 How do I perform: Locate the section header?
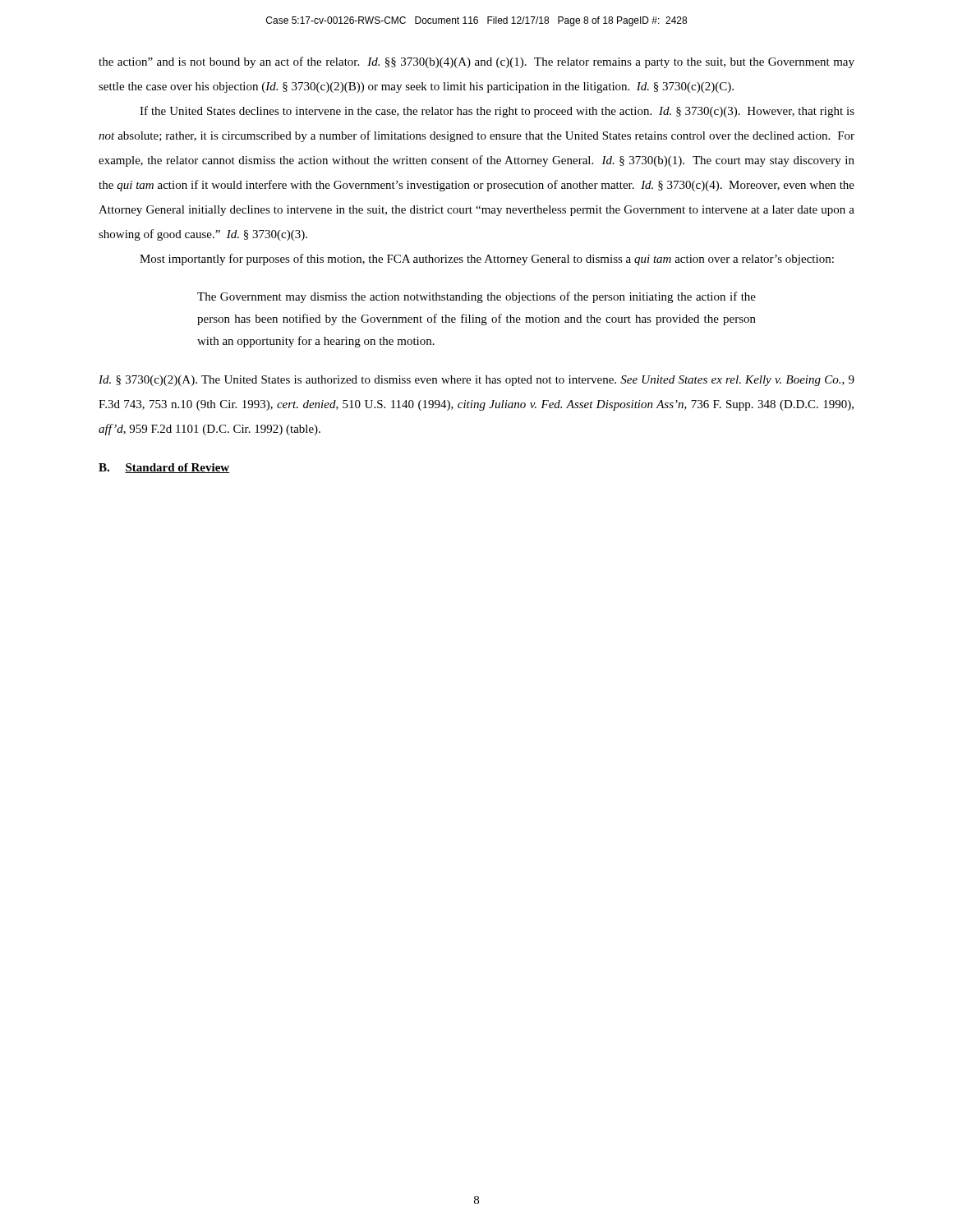click(164, 467)
